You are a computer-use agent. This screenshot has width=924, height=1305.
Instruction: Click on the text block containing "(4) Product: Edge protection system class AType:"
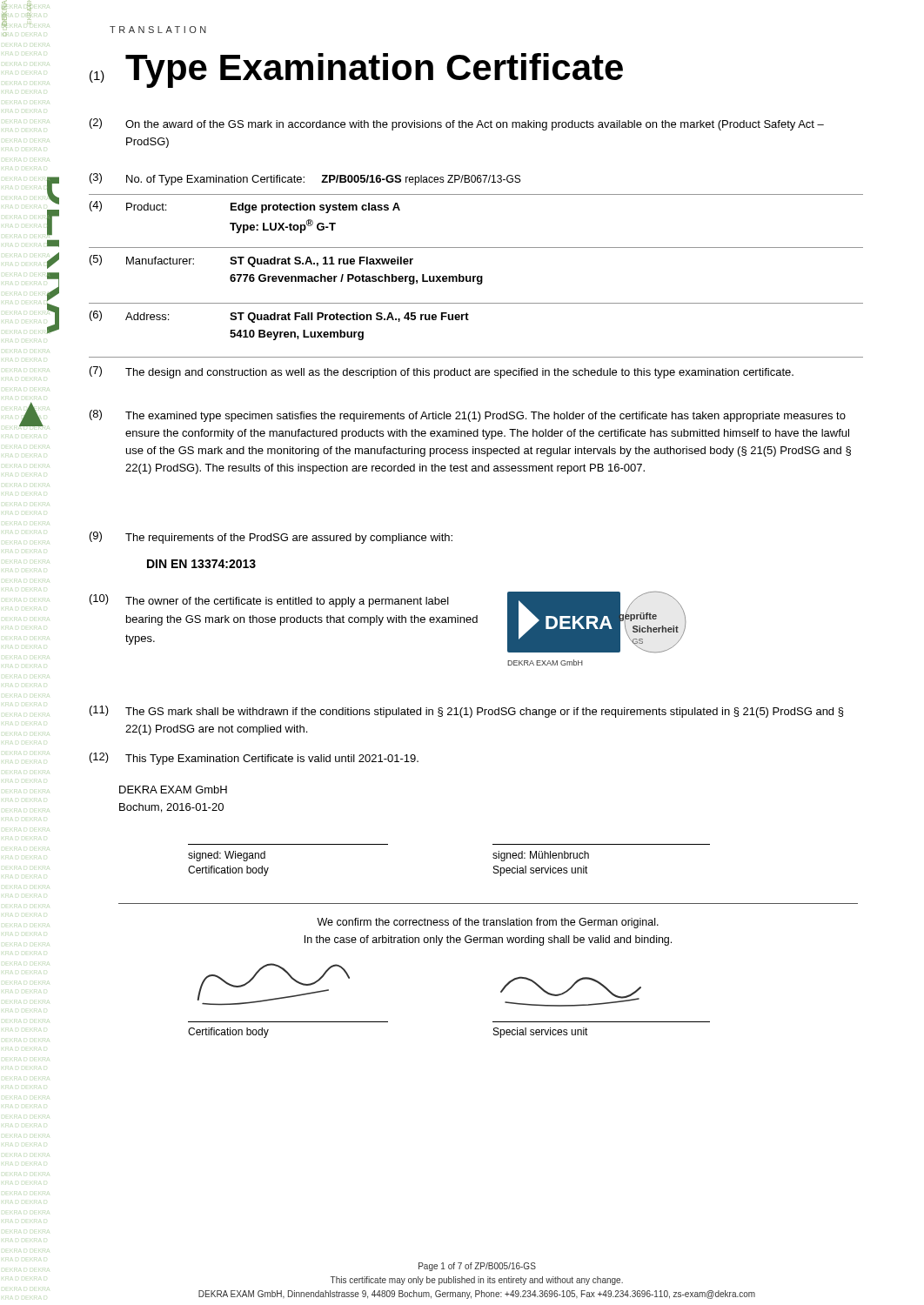244,217
